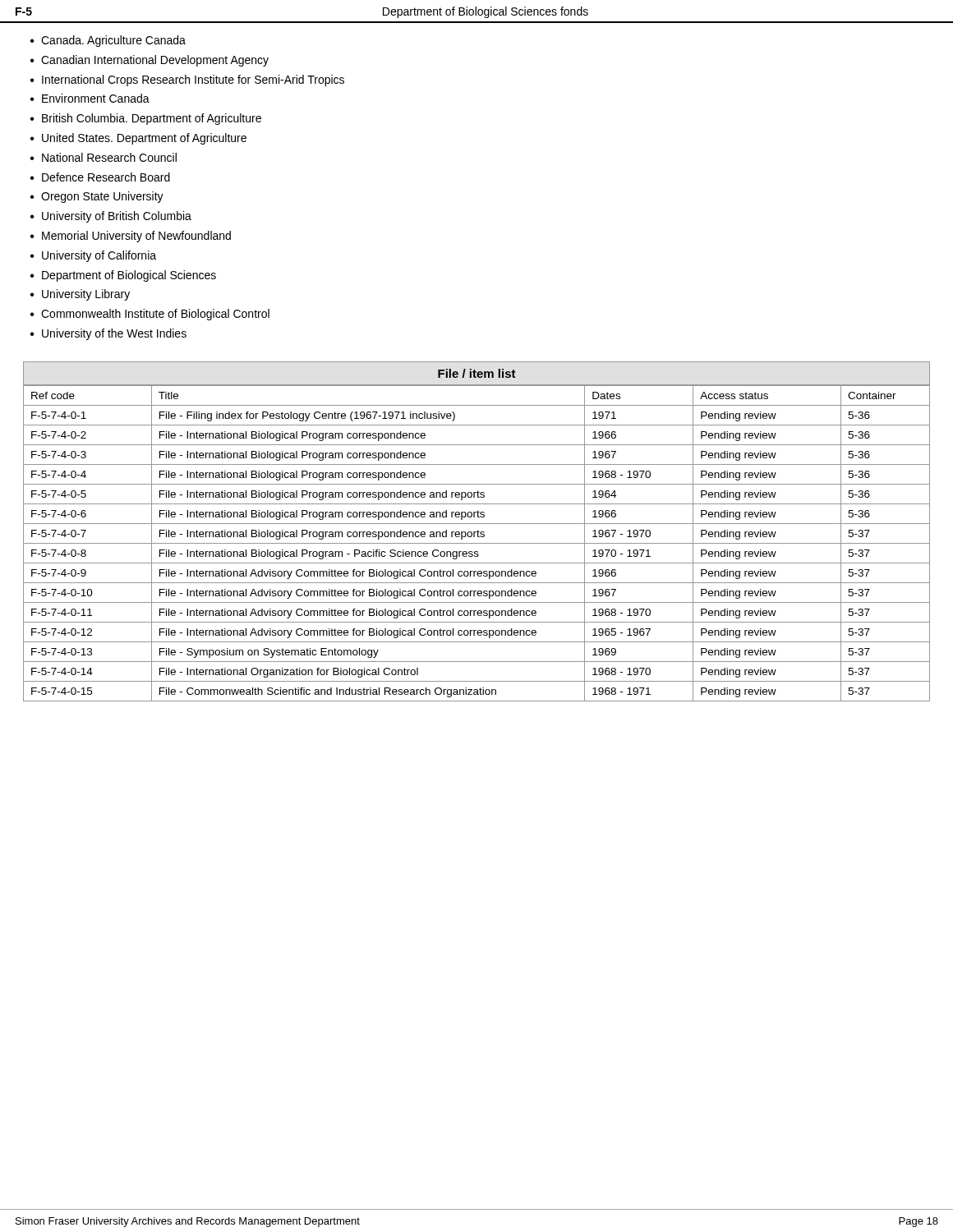Screen dimensions: 1232x953
Task: Find the list item containing "•University of California"
Action: click(90, 256)
